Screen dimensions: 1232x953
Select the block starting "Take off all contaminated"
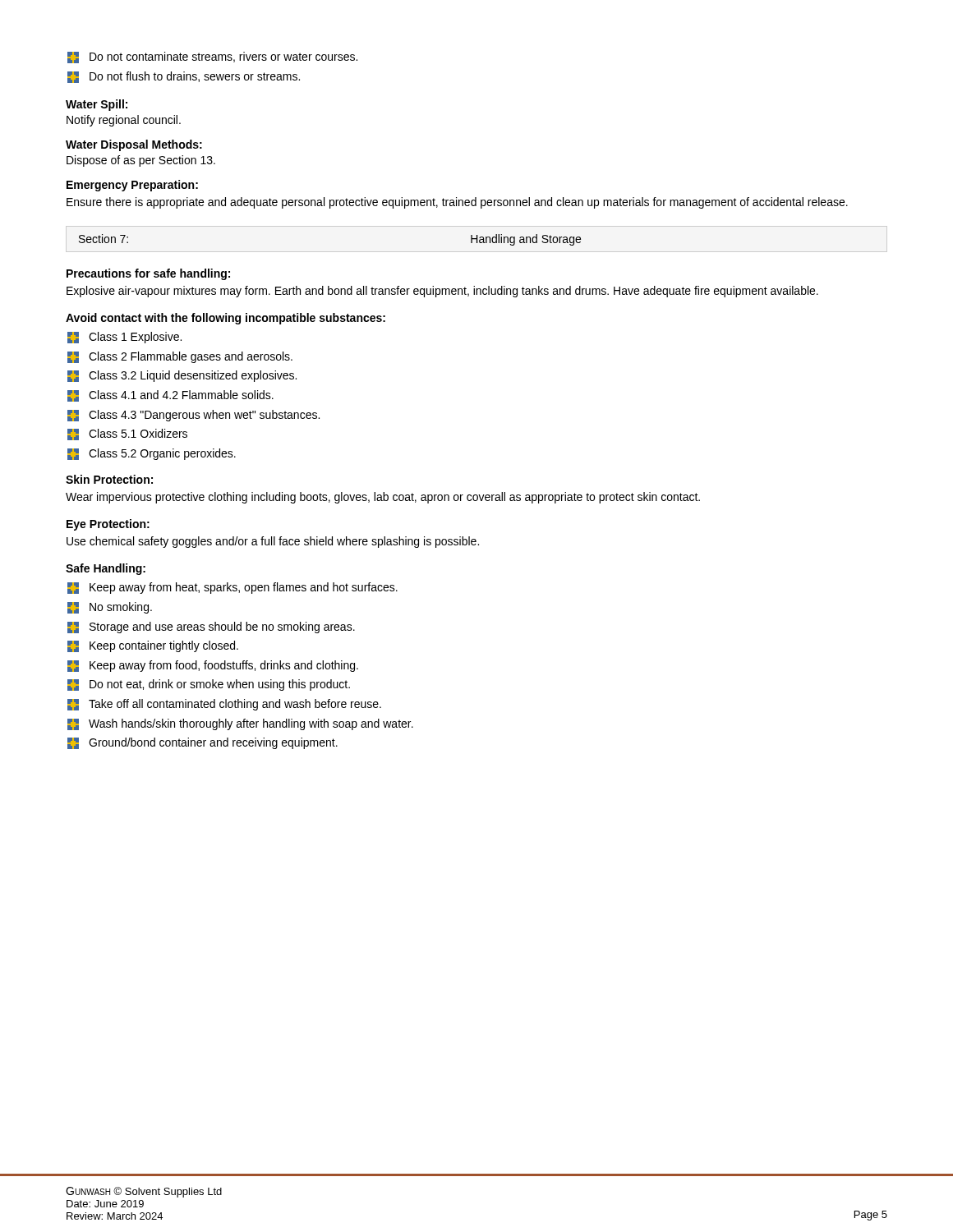pyautogui.click(x=224, y=704)
